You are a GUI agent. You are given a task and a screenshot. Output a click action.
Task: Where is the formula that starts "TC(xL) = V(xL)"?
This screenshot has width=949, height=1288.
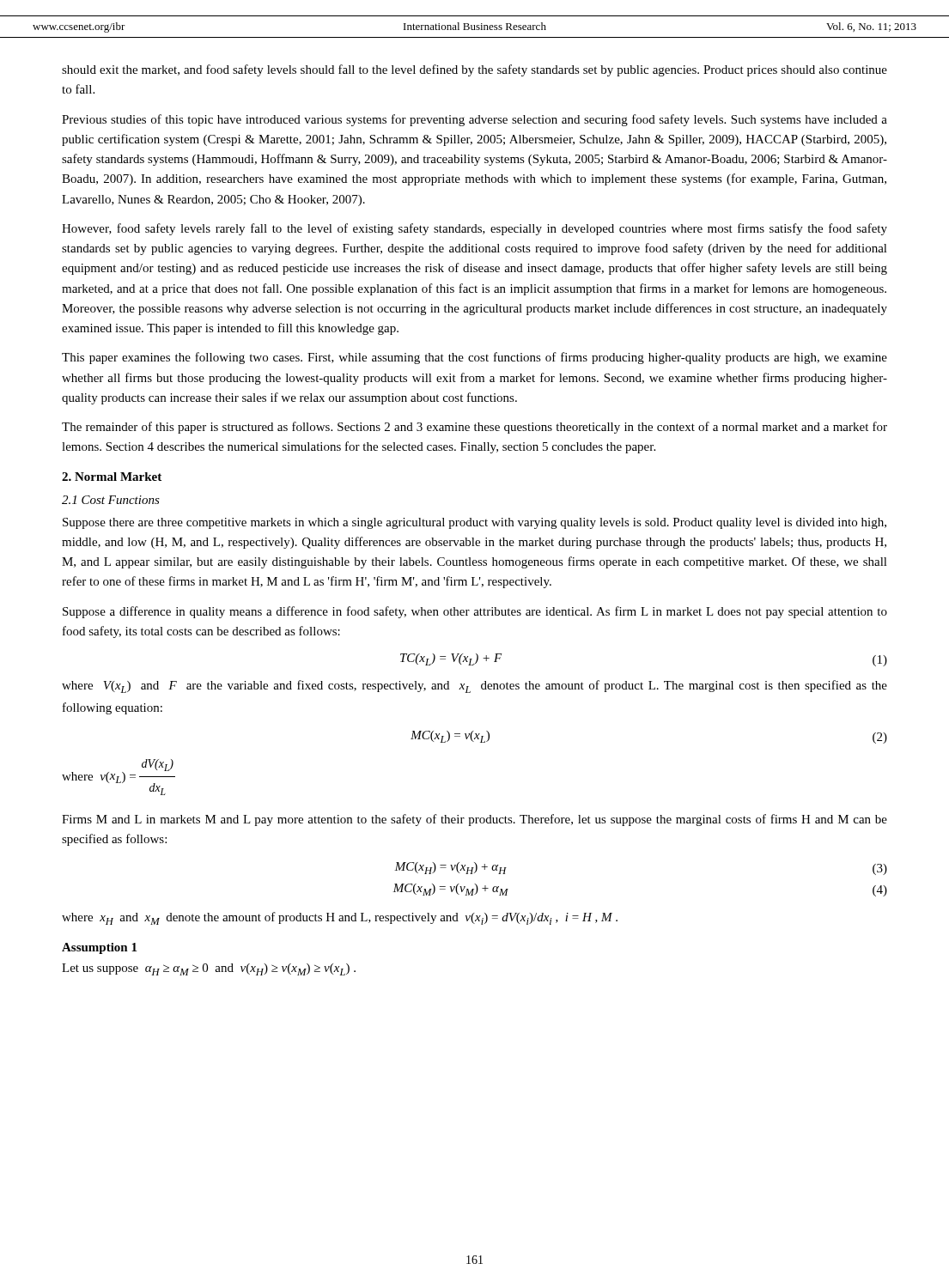pos(474,660)
